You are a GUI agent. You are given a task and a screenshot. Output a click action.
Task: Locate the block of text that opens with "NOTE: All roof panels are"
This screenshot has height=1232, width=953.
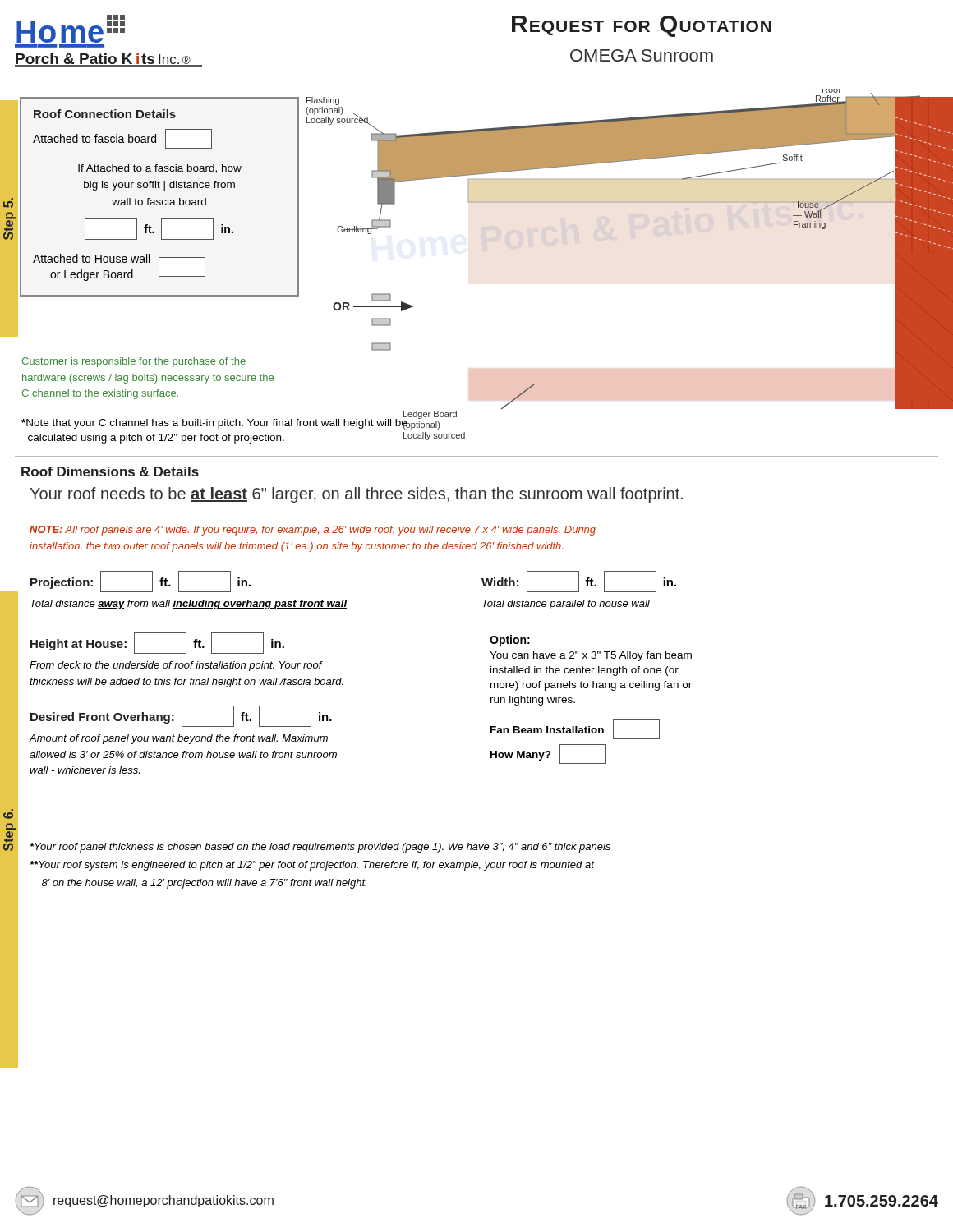click(x=313, y=537)
